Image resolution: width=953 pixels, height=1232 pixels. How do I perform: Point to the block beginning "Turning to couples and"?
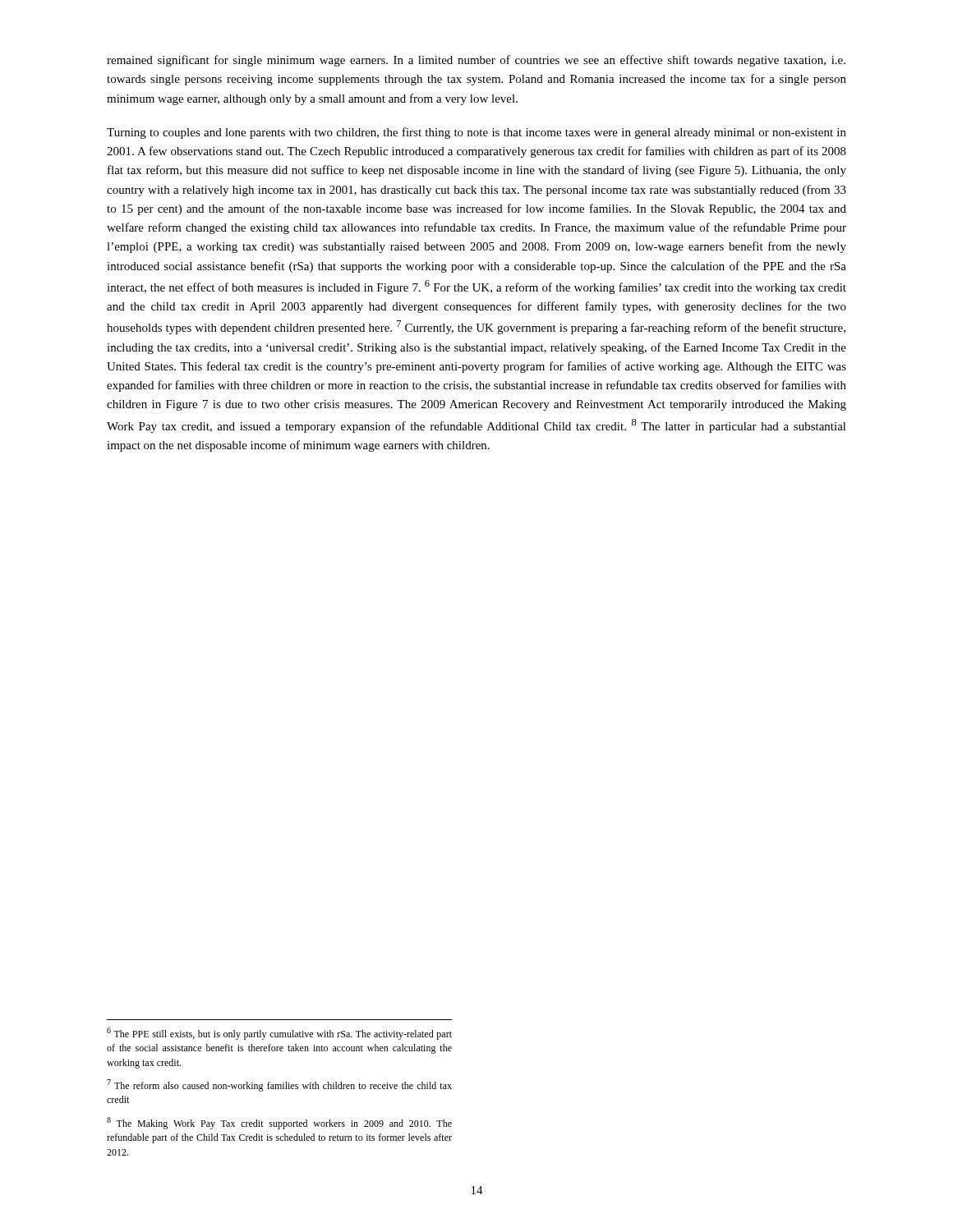click(x=476, y=288)
